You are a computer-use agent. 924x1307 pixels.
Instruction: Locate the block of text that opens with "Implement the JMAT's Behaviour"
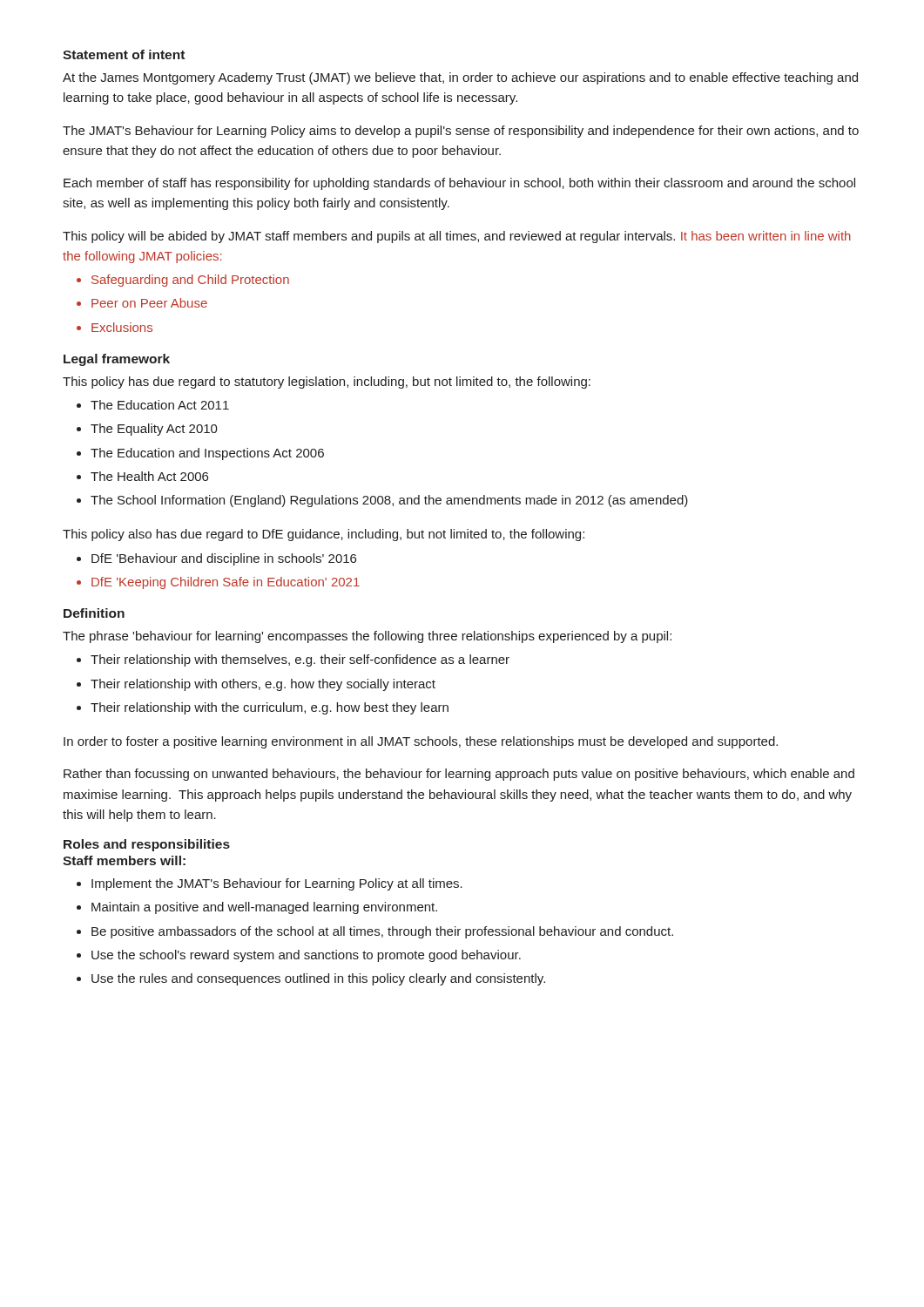click(277, 883)
